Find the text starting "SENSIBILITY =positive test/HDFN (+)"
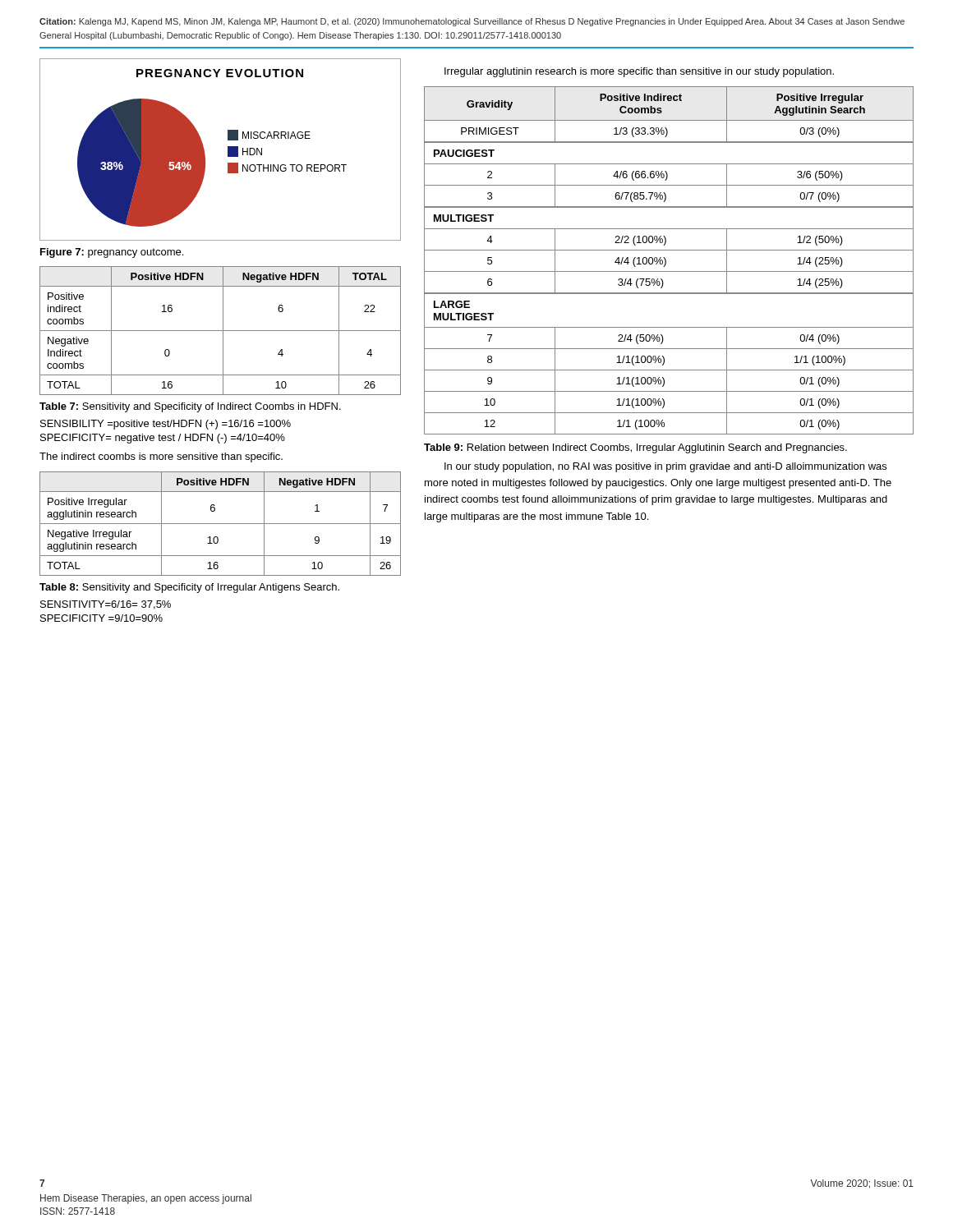The width and height of the screenshot is (953, 1232). point(165,423)
